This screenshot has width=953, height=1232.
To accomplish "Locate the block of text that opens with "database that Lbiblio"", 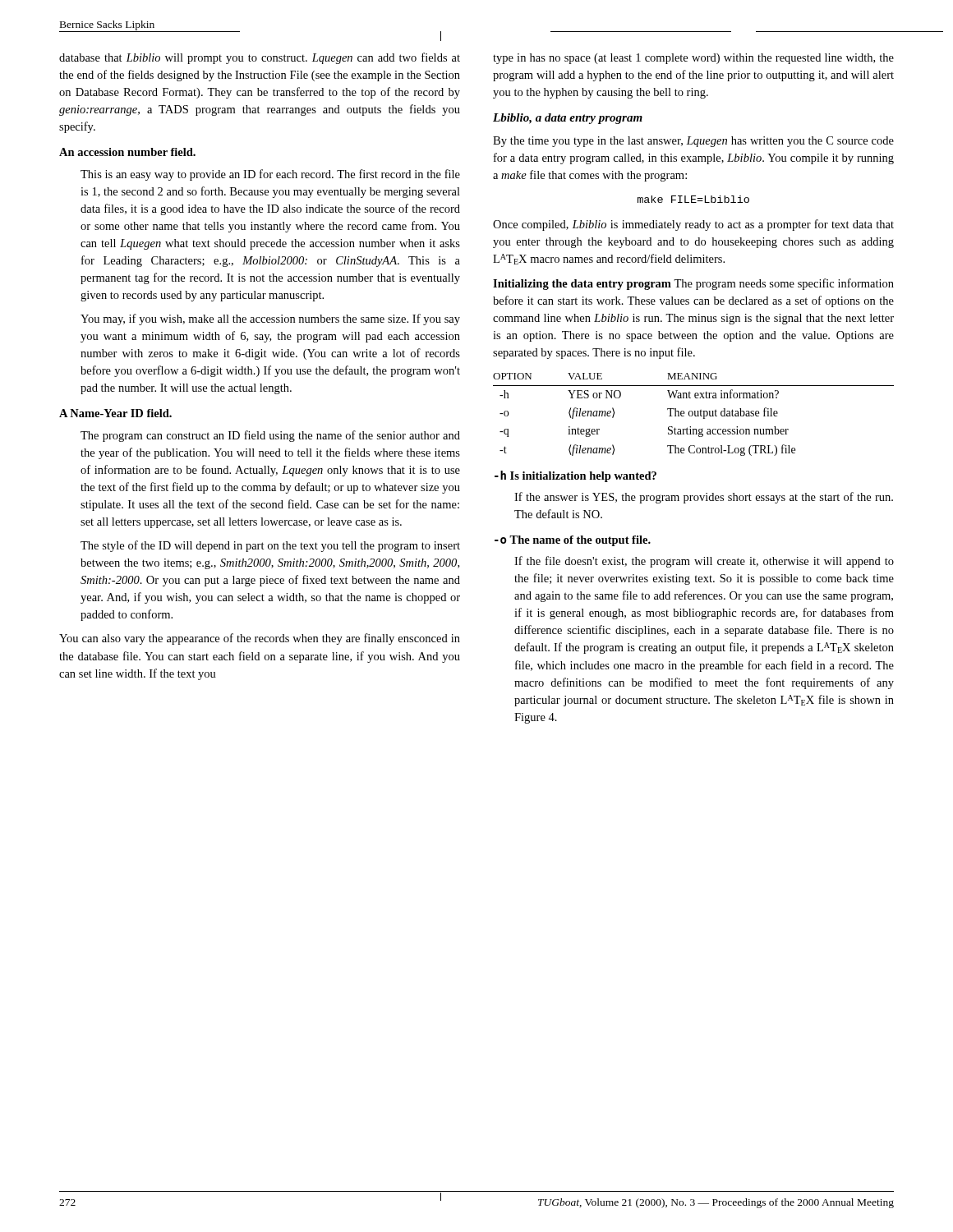I will tap(260, 92).
